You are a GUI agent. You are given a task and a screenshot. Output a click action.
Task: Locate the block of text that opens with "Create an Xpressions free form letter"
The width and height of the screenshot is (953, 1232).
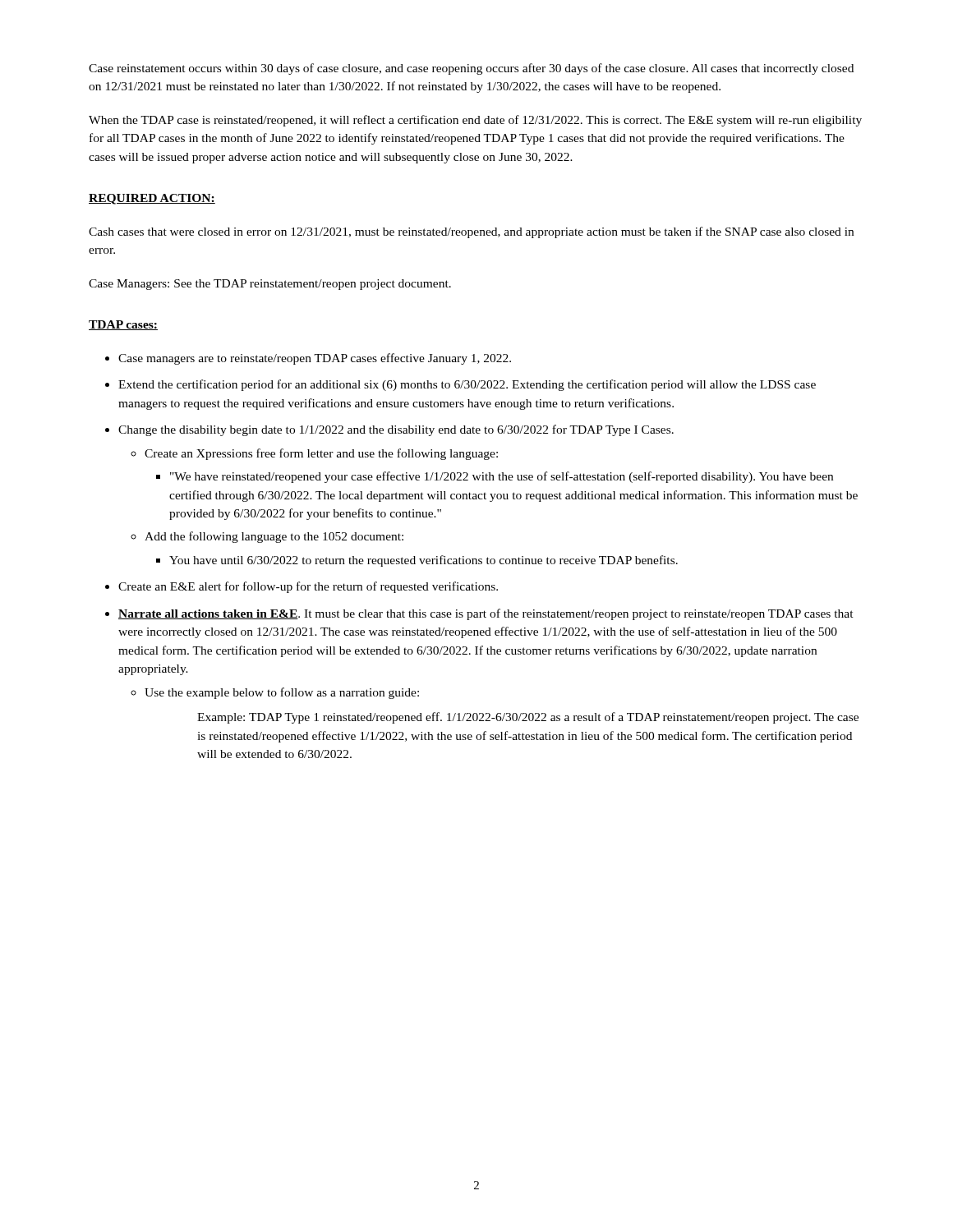(x=504, y=484)
